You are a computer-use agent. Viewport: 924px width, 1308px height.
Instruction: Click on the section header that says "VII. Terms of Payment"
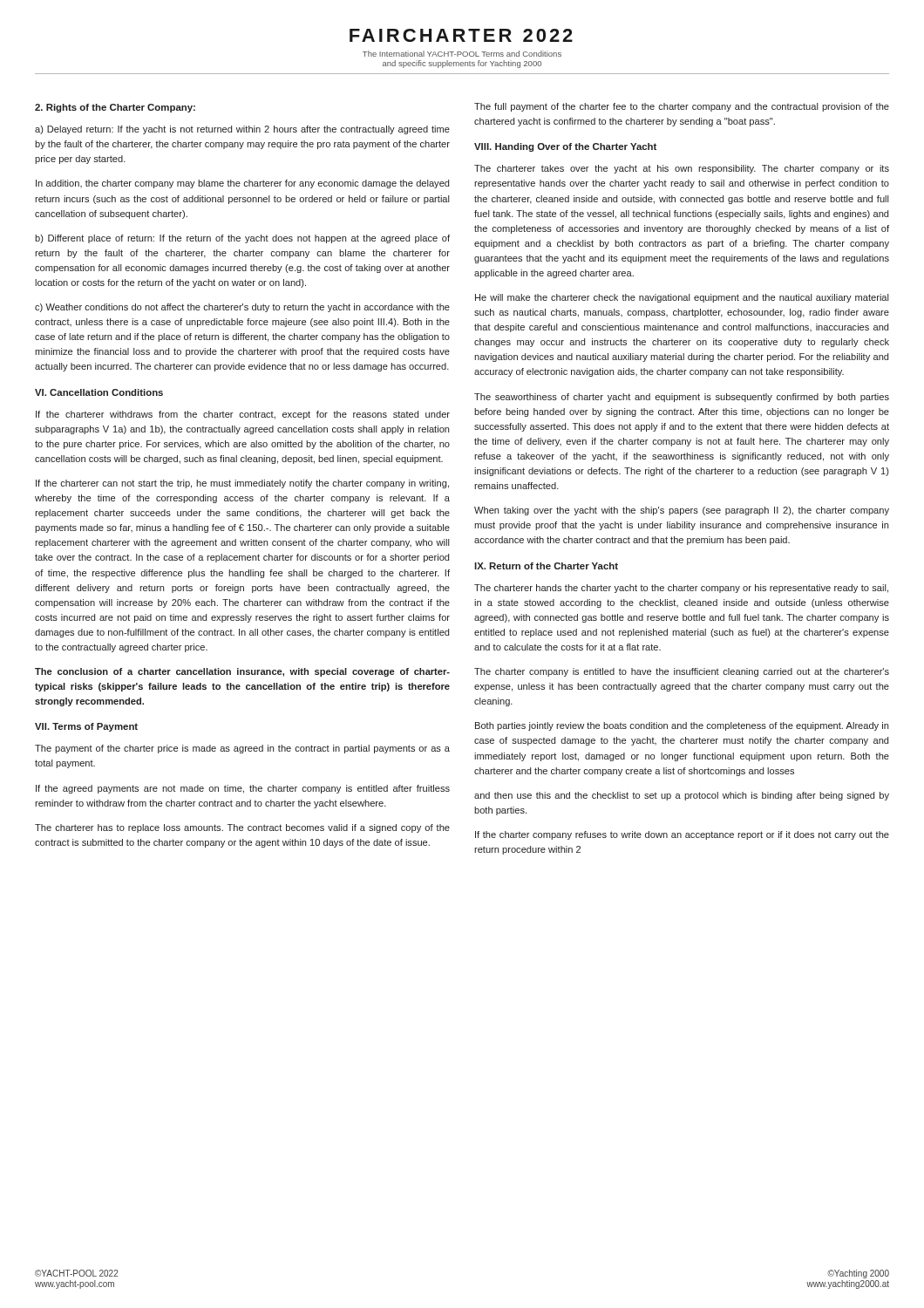coord(86,727)
